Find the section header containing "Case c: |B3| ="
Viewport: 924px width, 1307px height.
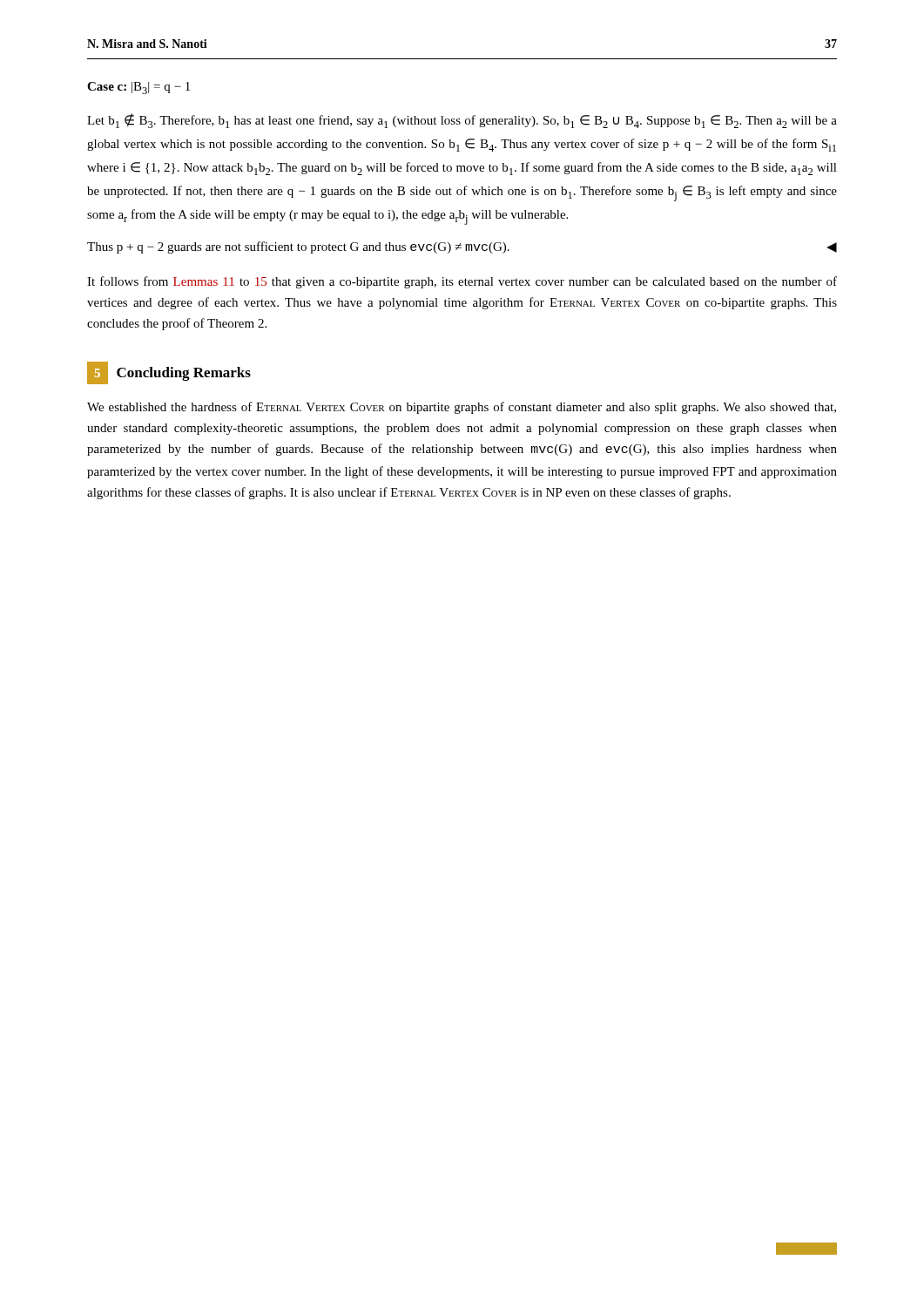(139, 88)
